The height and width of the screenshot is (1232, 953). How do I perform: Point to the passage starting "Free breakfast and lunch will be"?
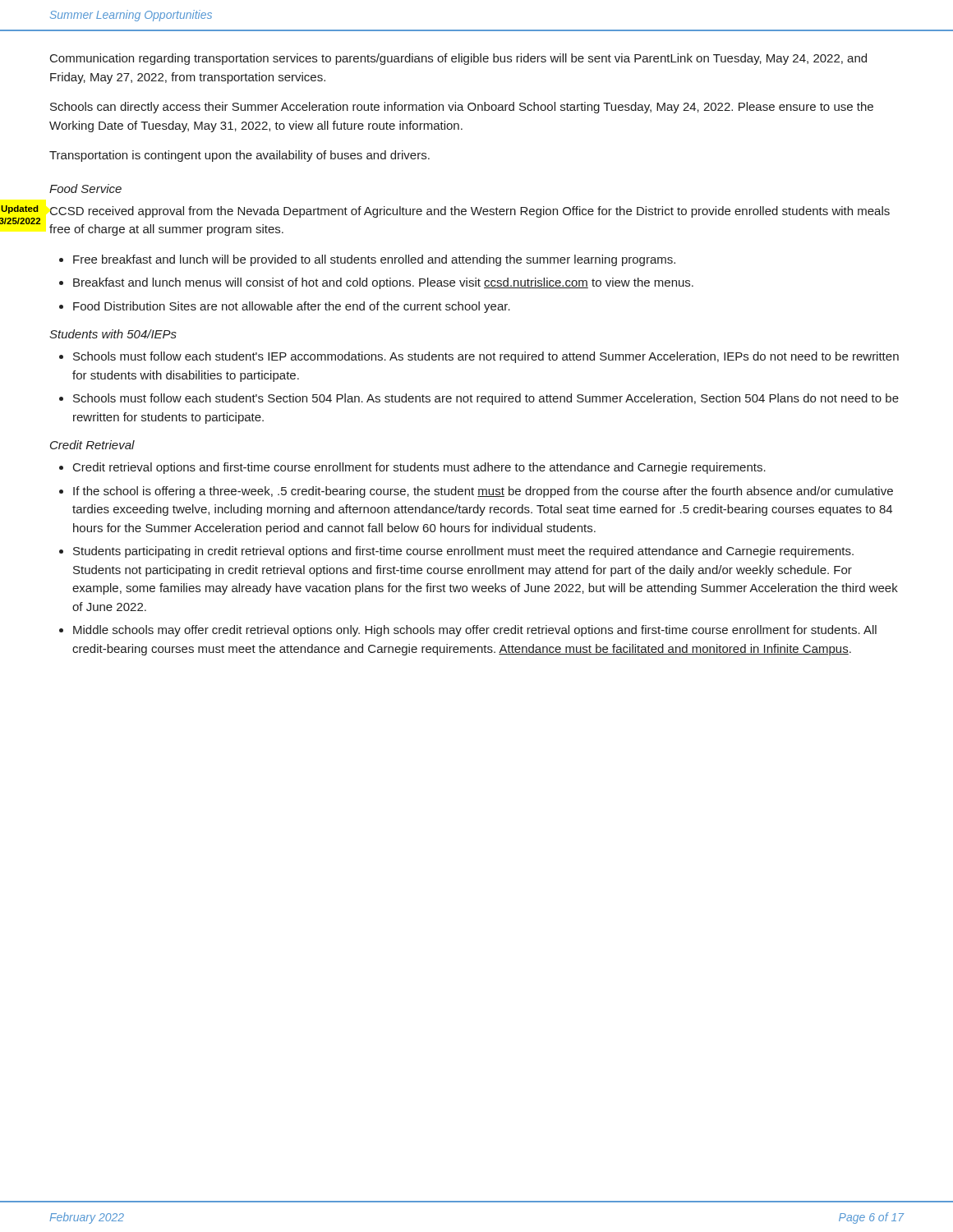click(374, 259)
